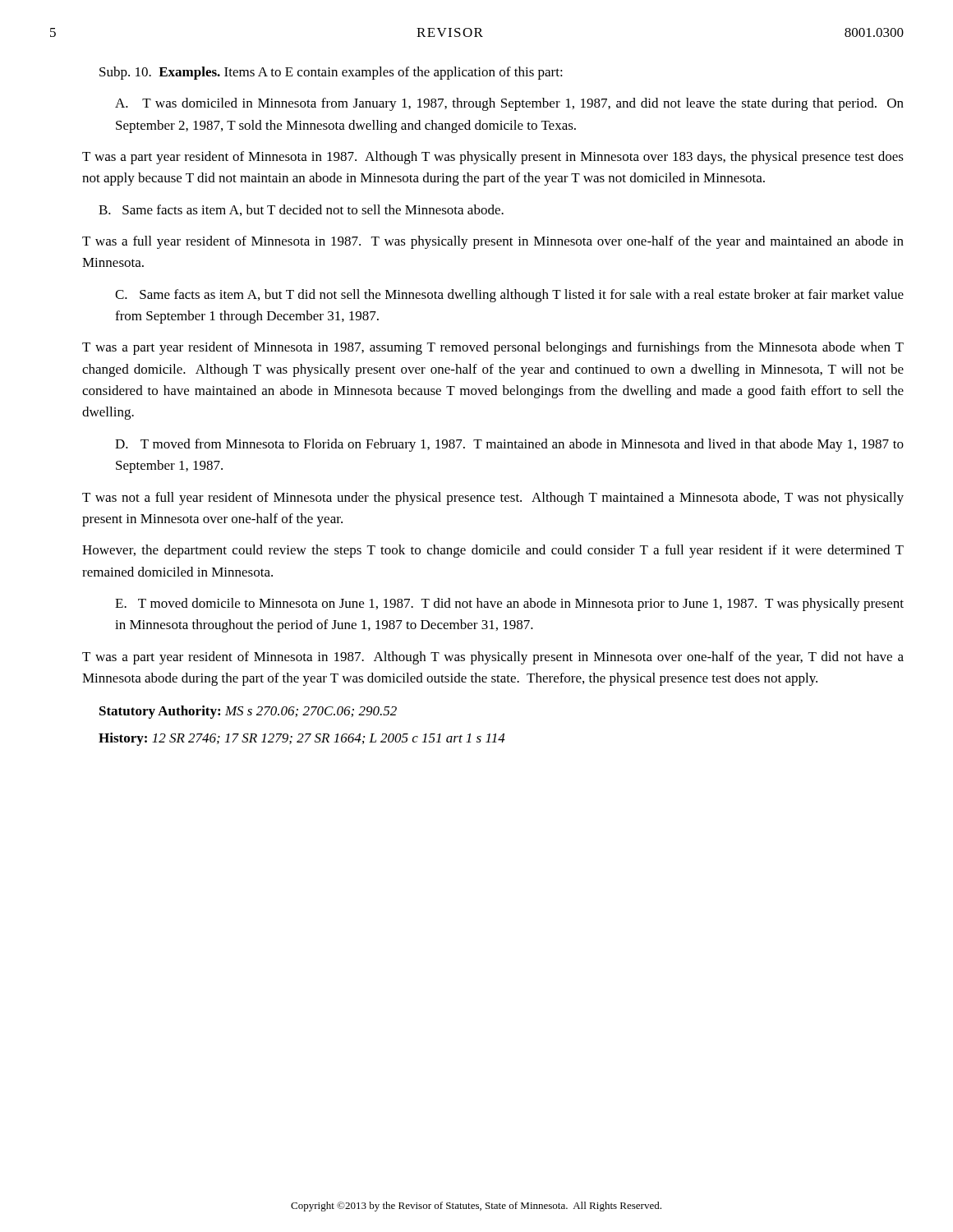This screenshot has height=1232, width=953.
Task: Select the element starting "Statutory Authority: MS s"
Action: tap(248, 712)
